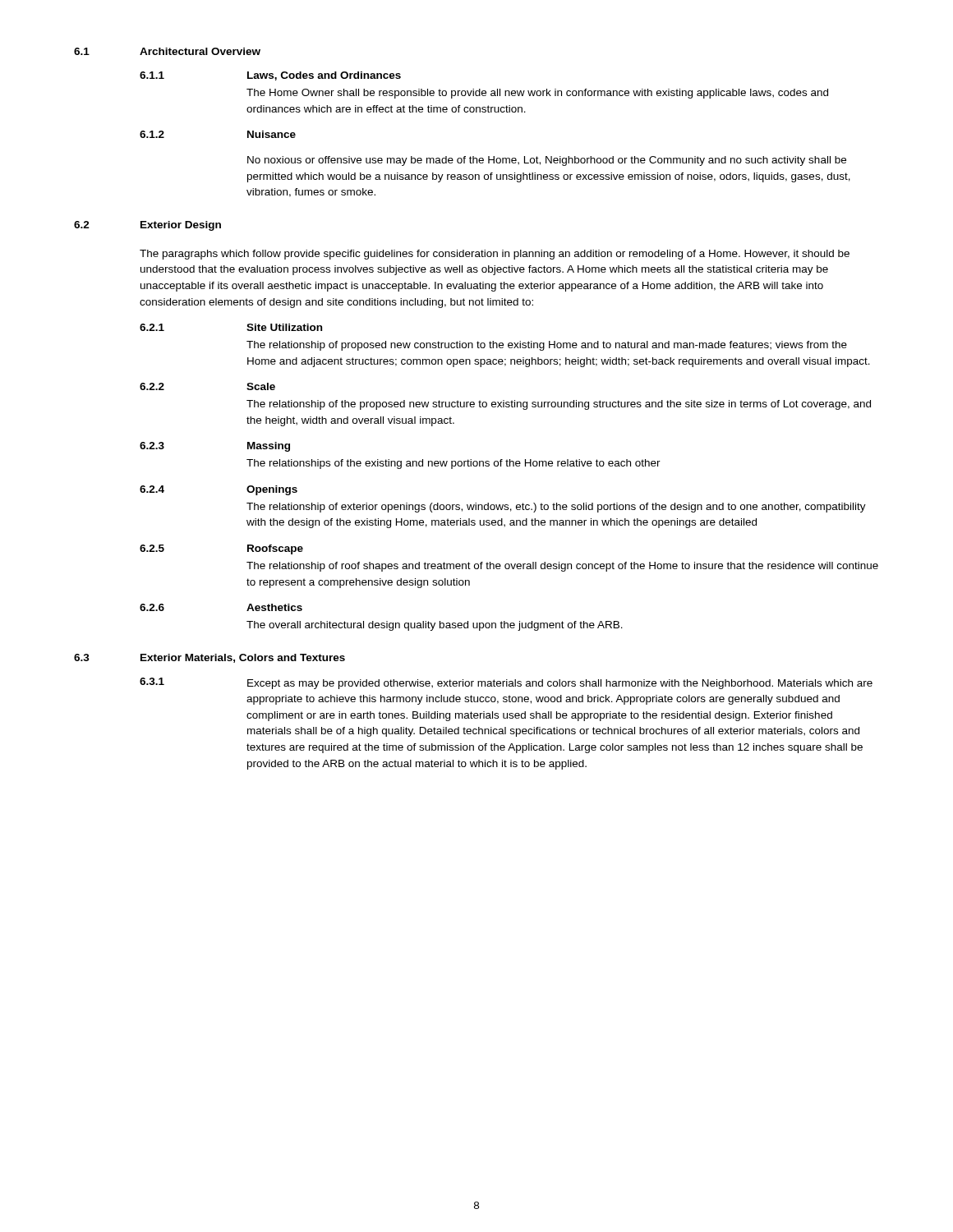Point to the text block starting "6.1 Architectural Overview"
This screenshot has height=1232, width=953.
167,51
